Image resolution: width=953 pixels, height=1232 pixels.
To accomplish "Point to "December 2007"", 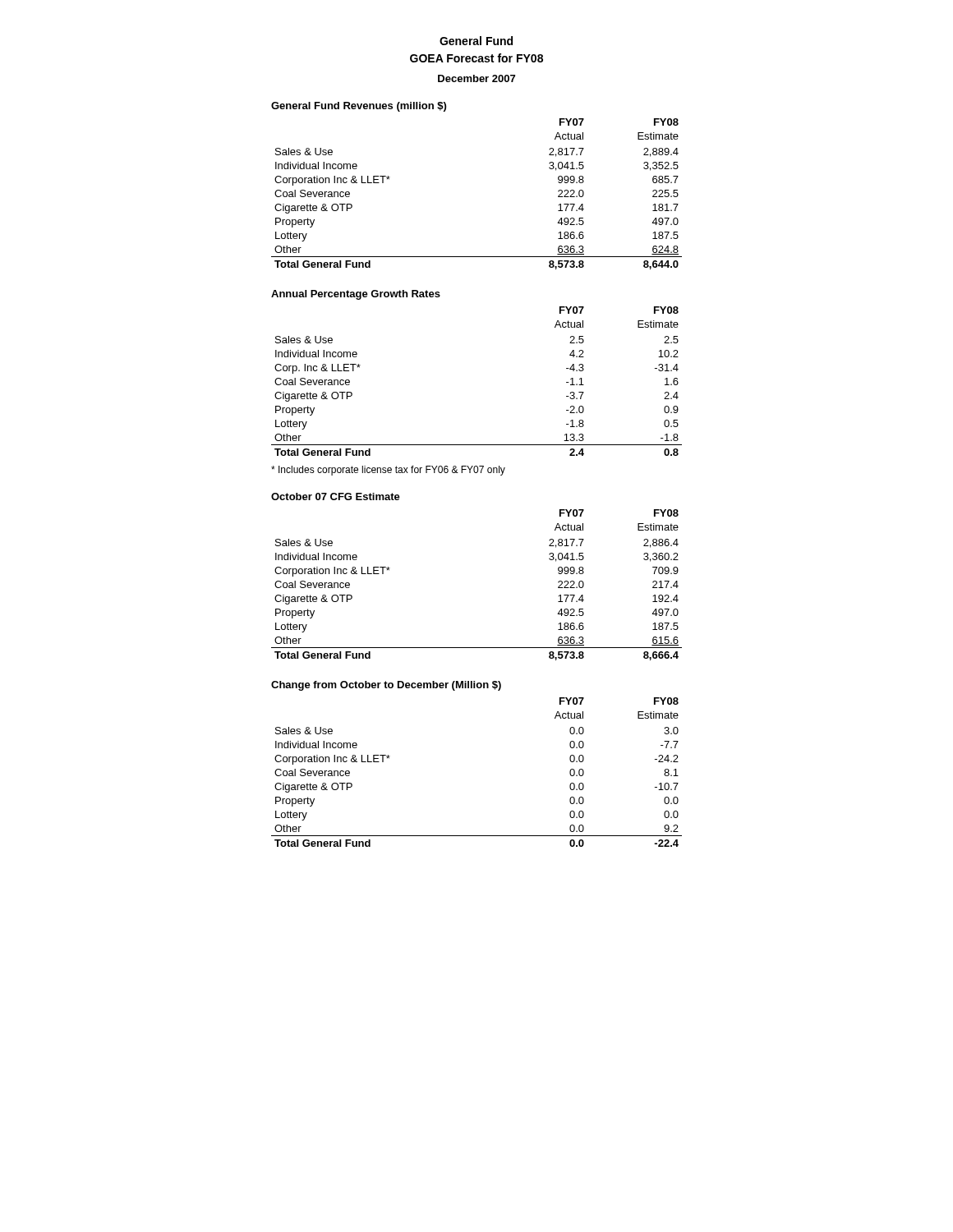I will coord(476,78).
